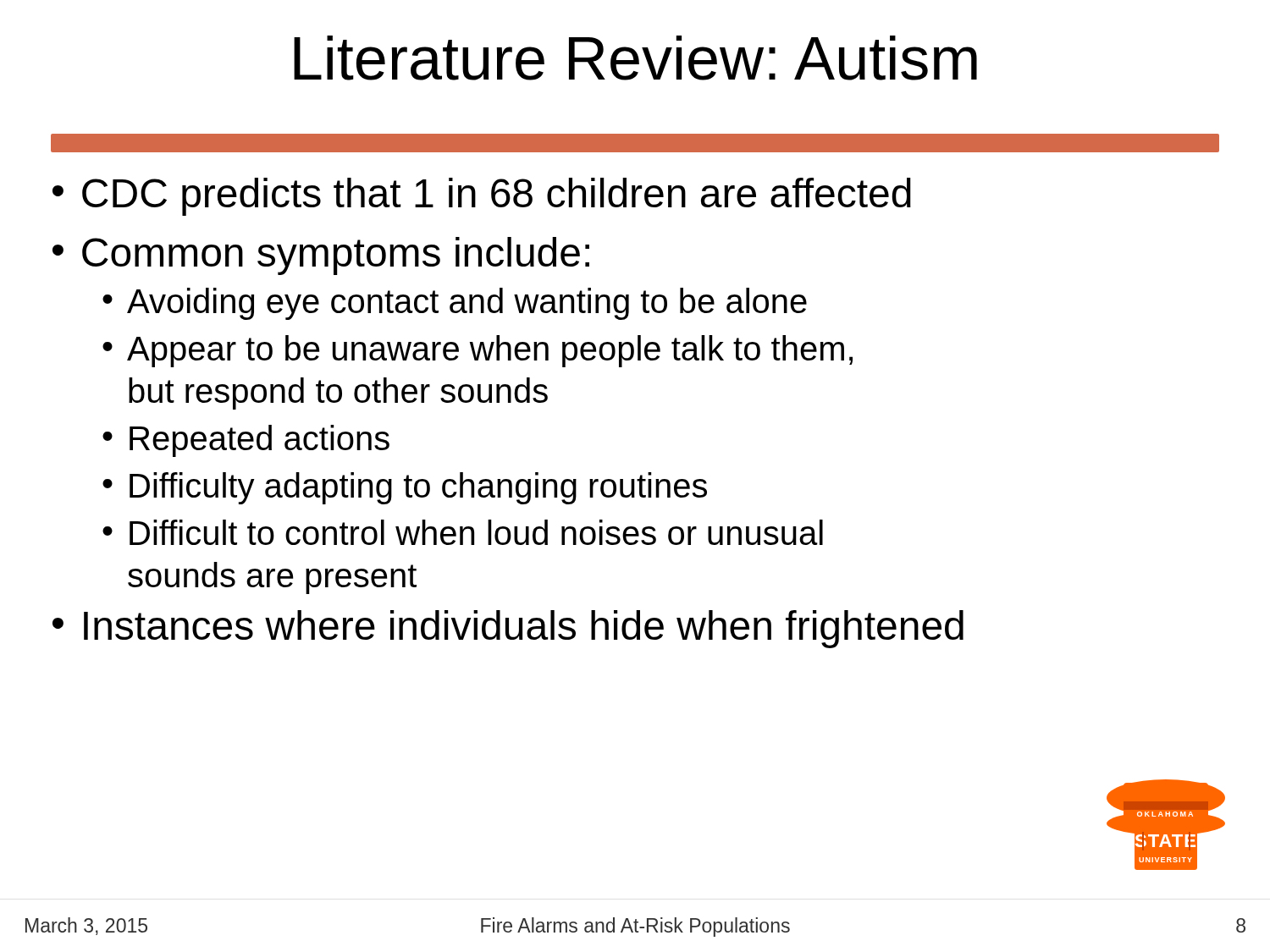The width and height of the screenshot is (1270, 952).
Task: Locate the text "• Repeated actions"
Action: coord(246,438)
